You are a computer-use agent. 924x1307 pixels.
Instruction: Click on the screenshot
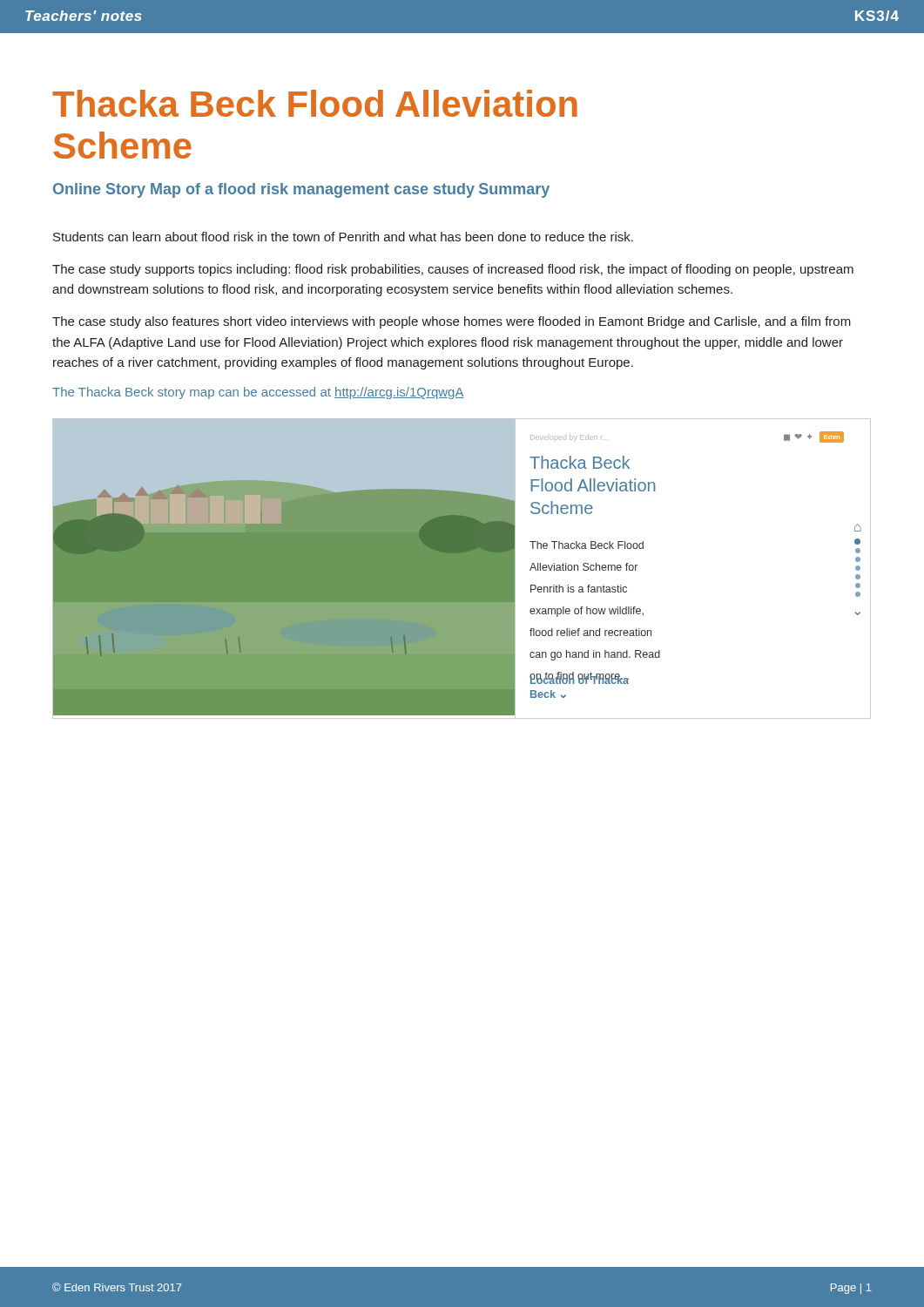pos(462,569)
